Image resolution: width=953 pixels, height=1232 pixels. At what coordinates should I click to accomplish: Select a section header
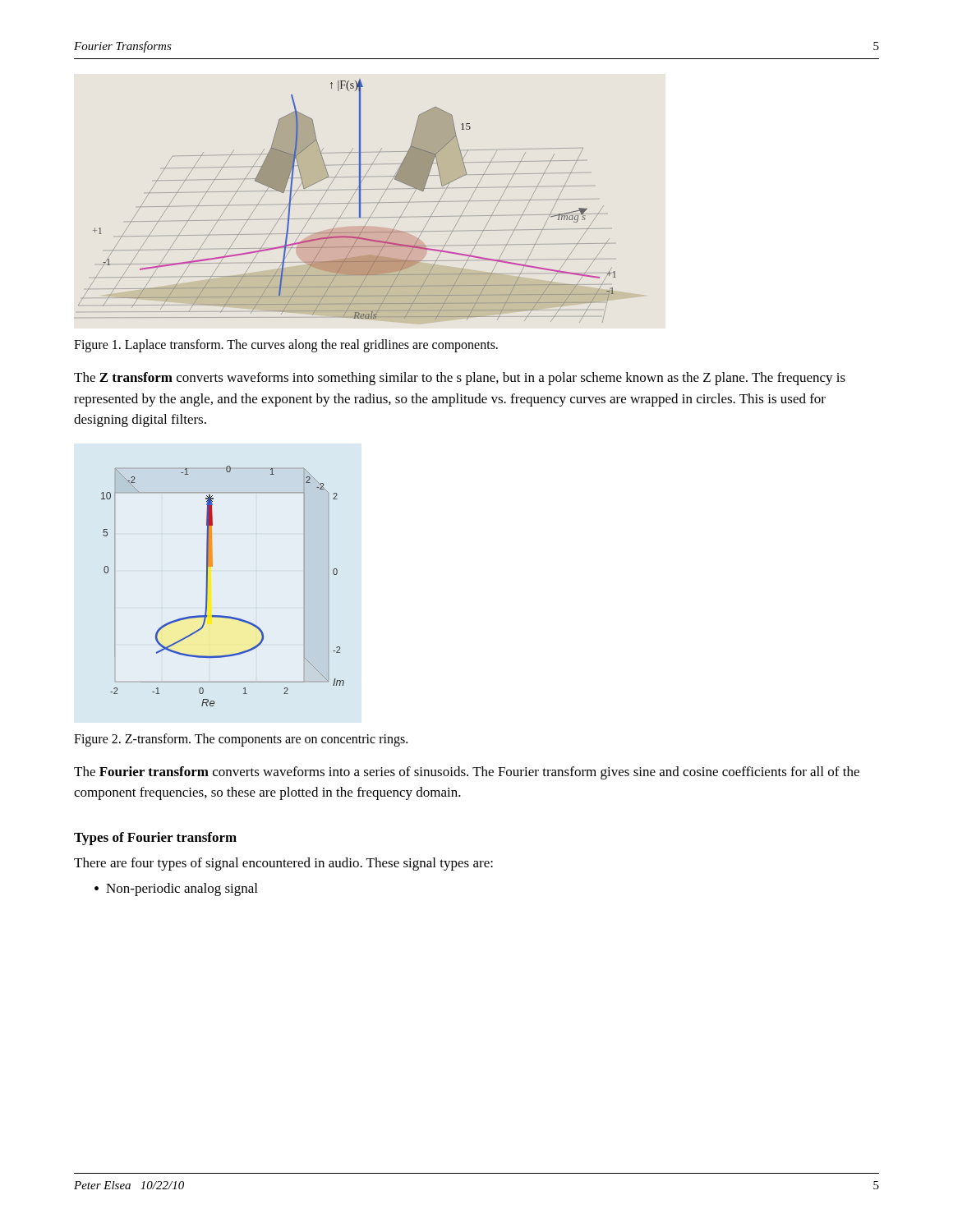pos(155,837)
